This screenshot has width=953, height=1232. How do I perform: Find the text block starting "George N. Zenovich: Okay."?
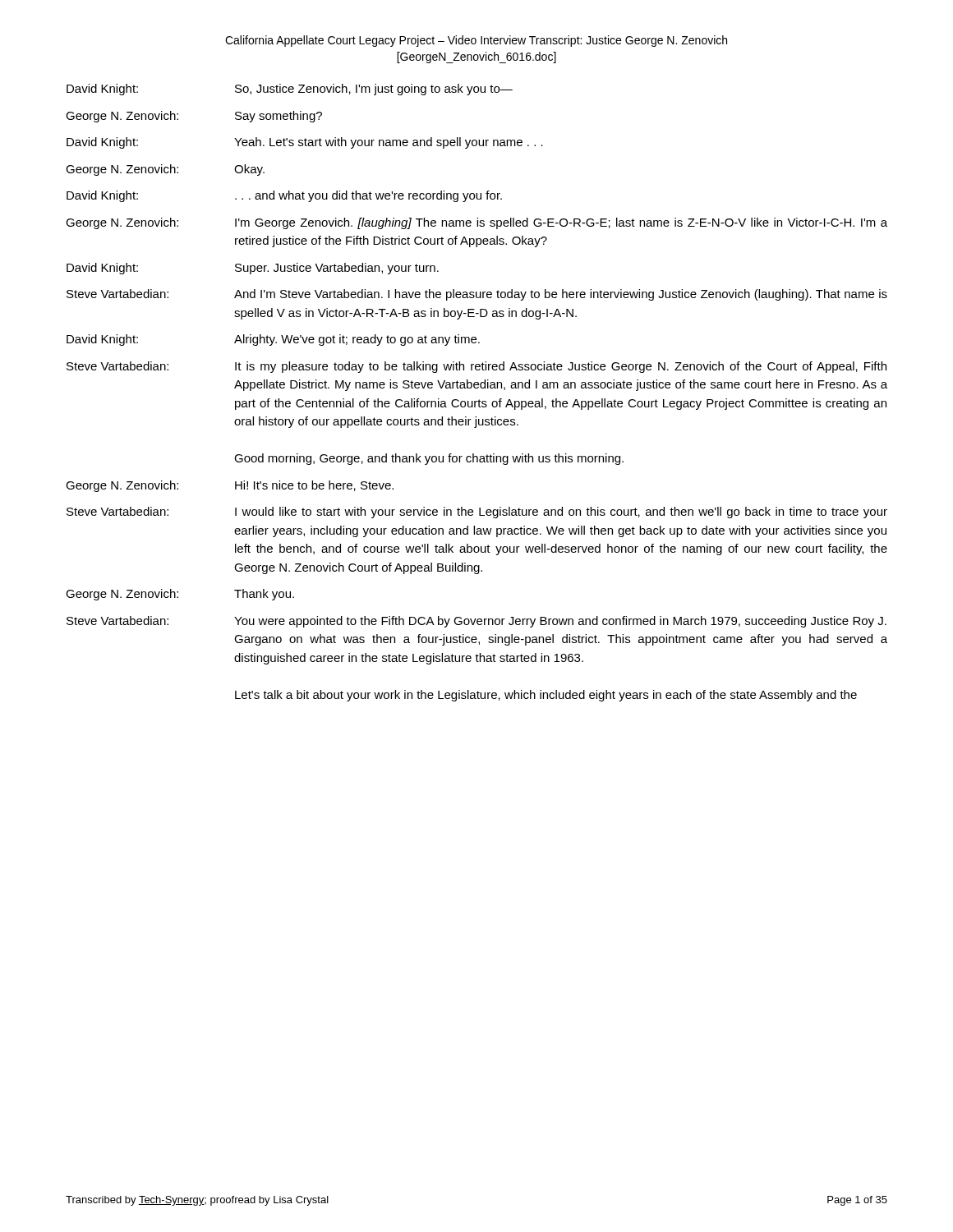(x=165, y=170)
